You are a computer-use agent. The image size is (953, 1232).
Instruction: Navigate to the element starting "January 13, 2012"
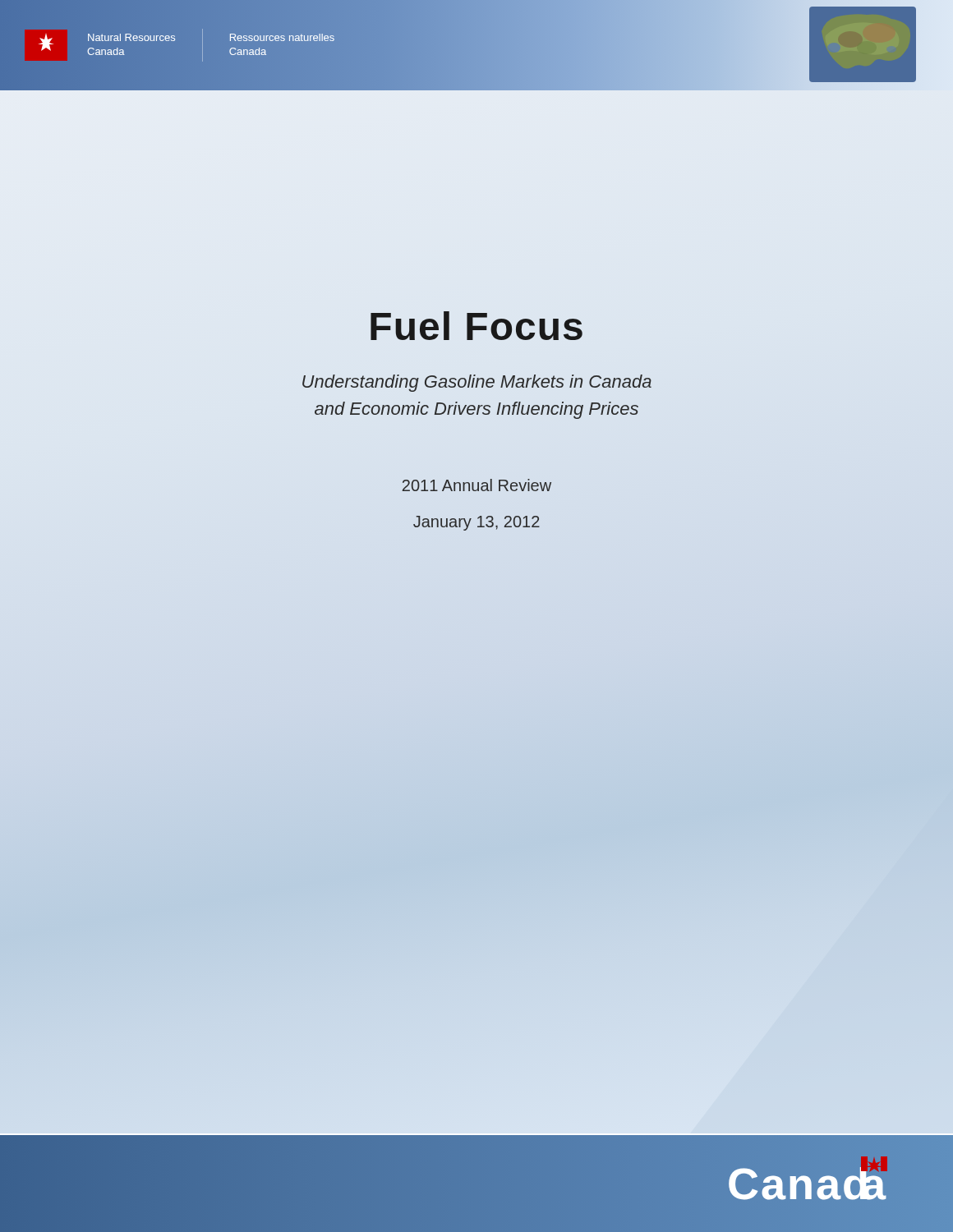pyautogui.click(x=476, y=522)
